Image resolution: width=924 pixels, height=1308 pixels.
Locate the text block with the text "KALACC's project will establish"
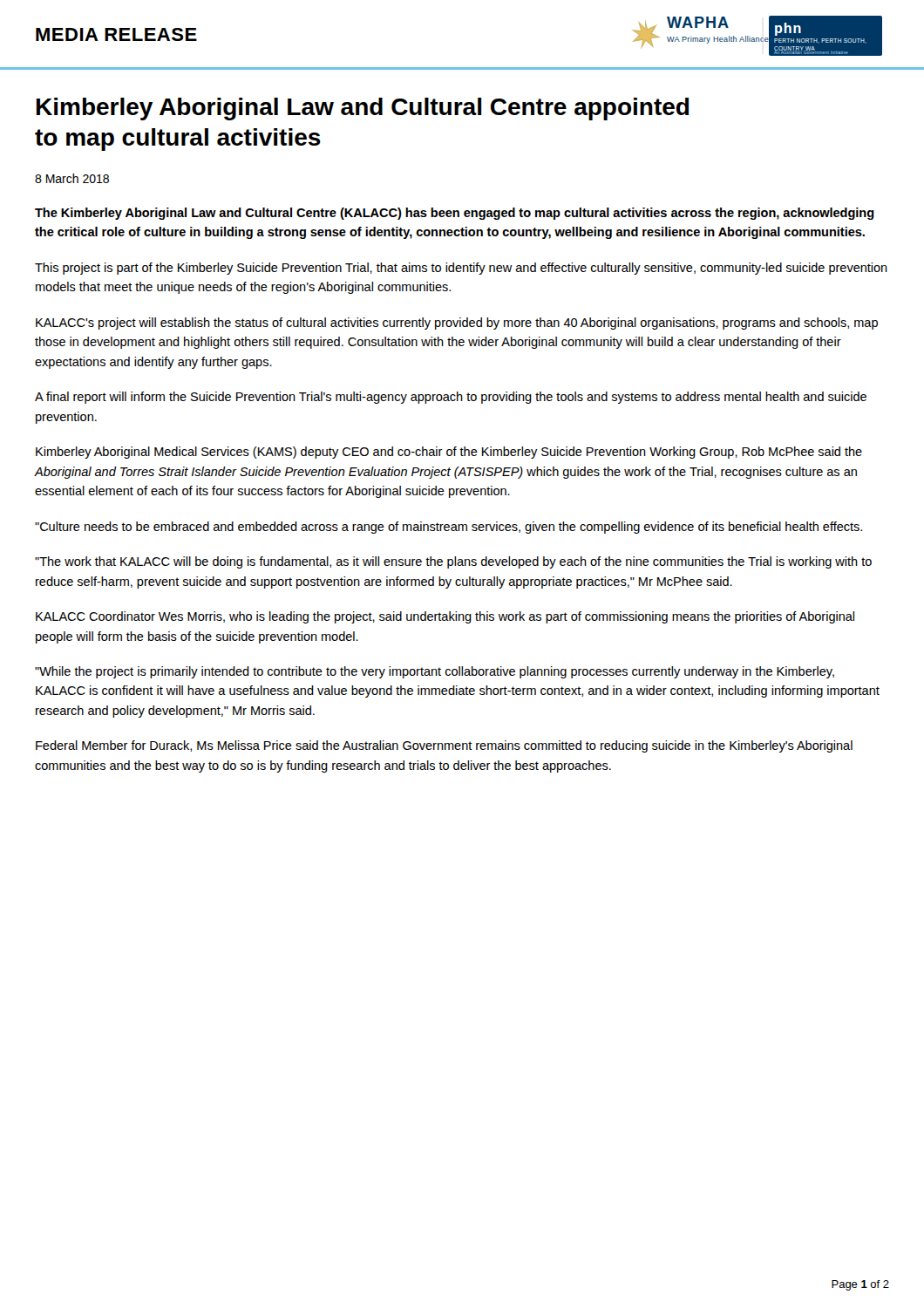(457, 342)
